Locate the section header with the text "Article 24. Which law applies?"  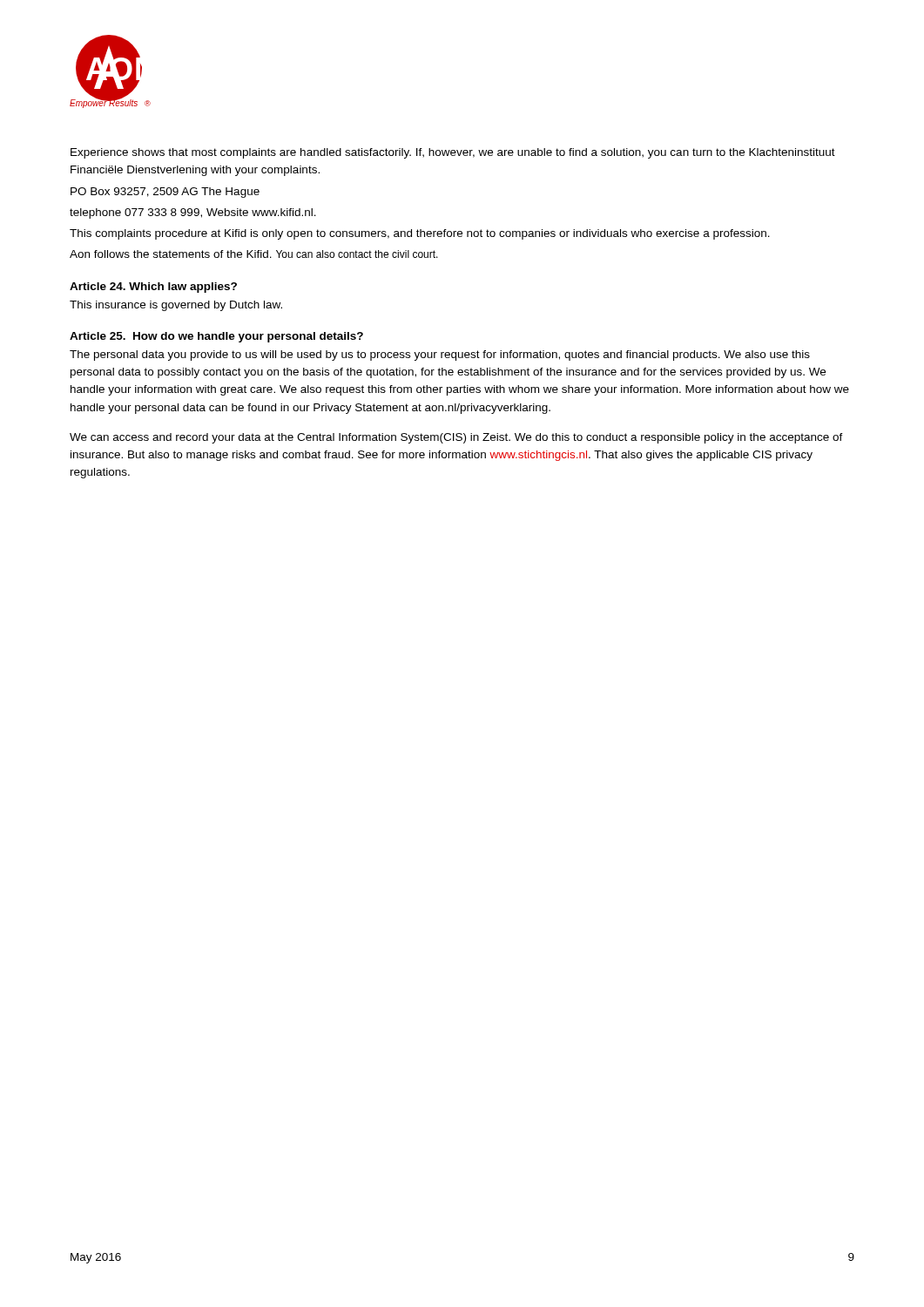tap(154, 286)
